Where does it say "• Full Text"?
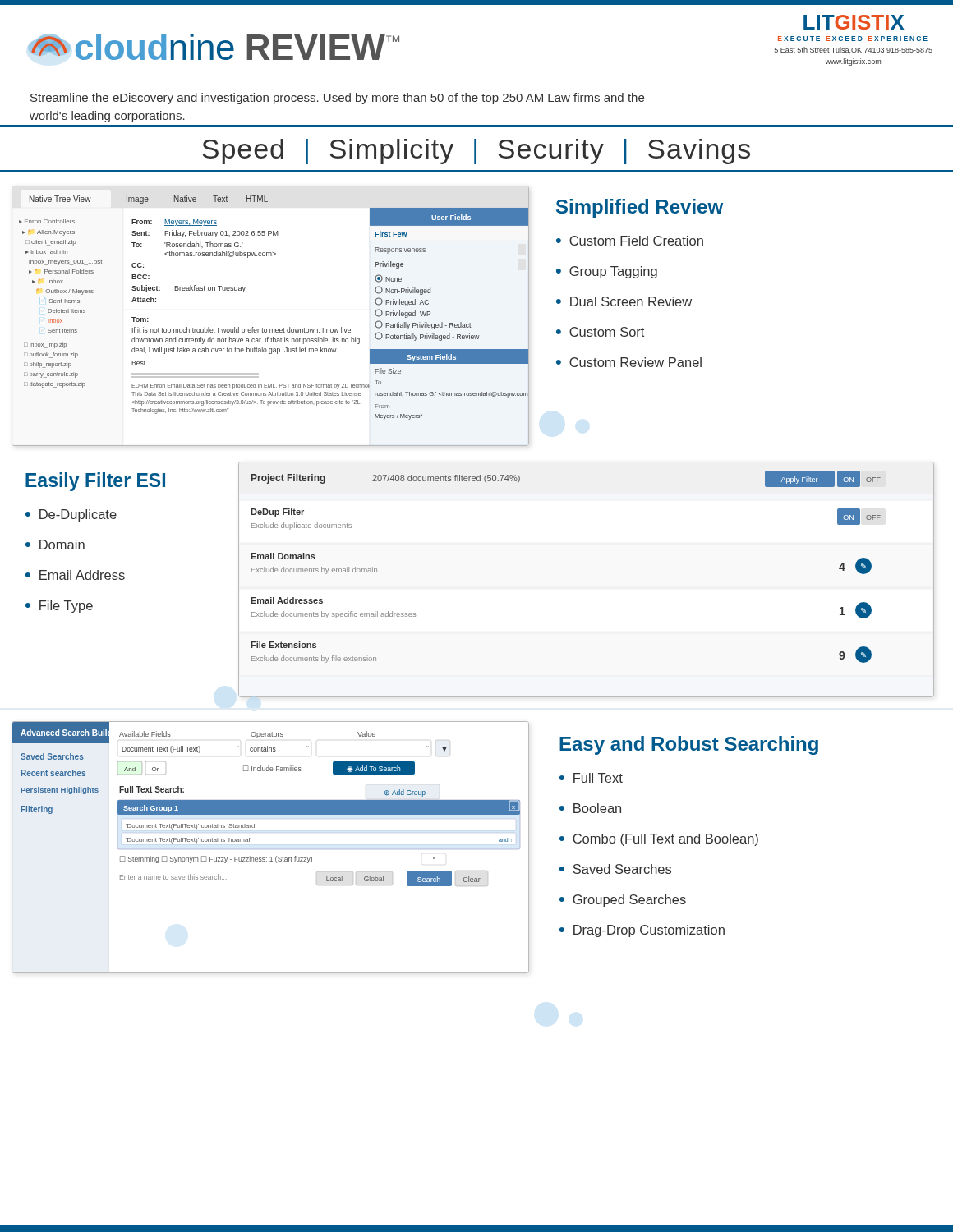The width and height of the screenshot is (953, 1232). [591, 778]
